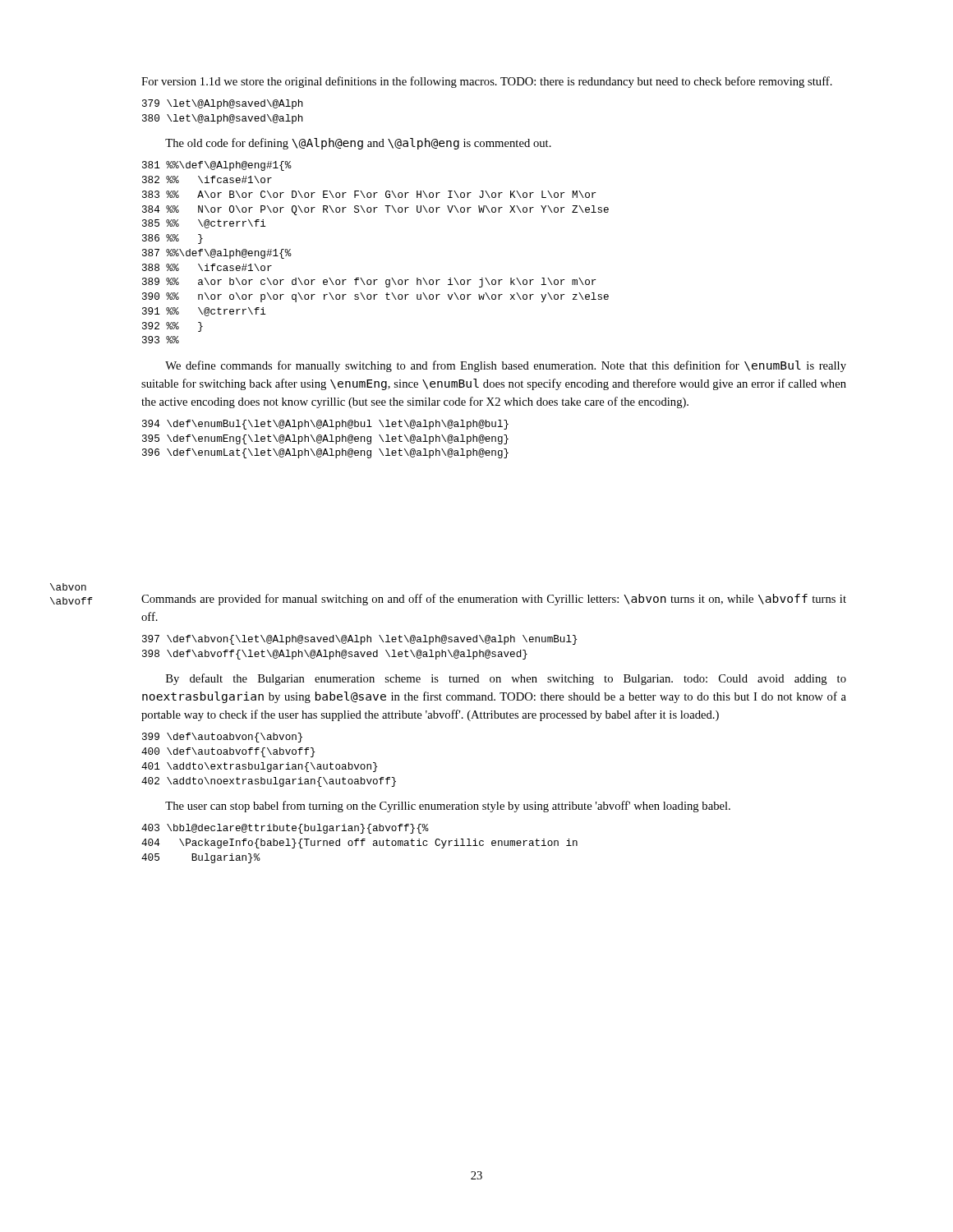Viewport: 953px width, 1232px height.
Task: Navigate to the text block starting "379 \let\@Alph@saved\@Alph 380"
Action: point(222,111)
